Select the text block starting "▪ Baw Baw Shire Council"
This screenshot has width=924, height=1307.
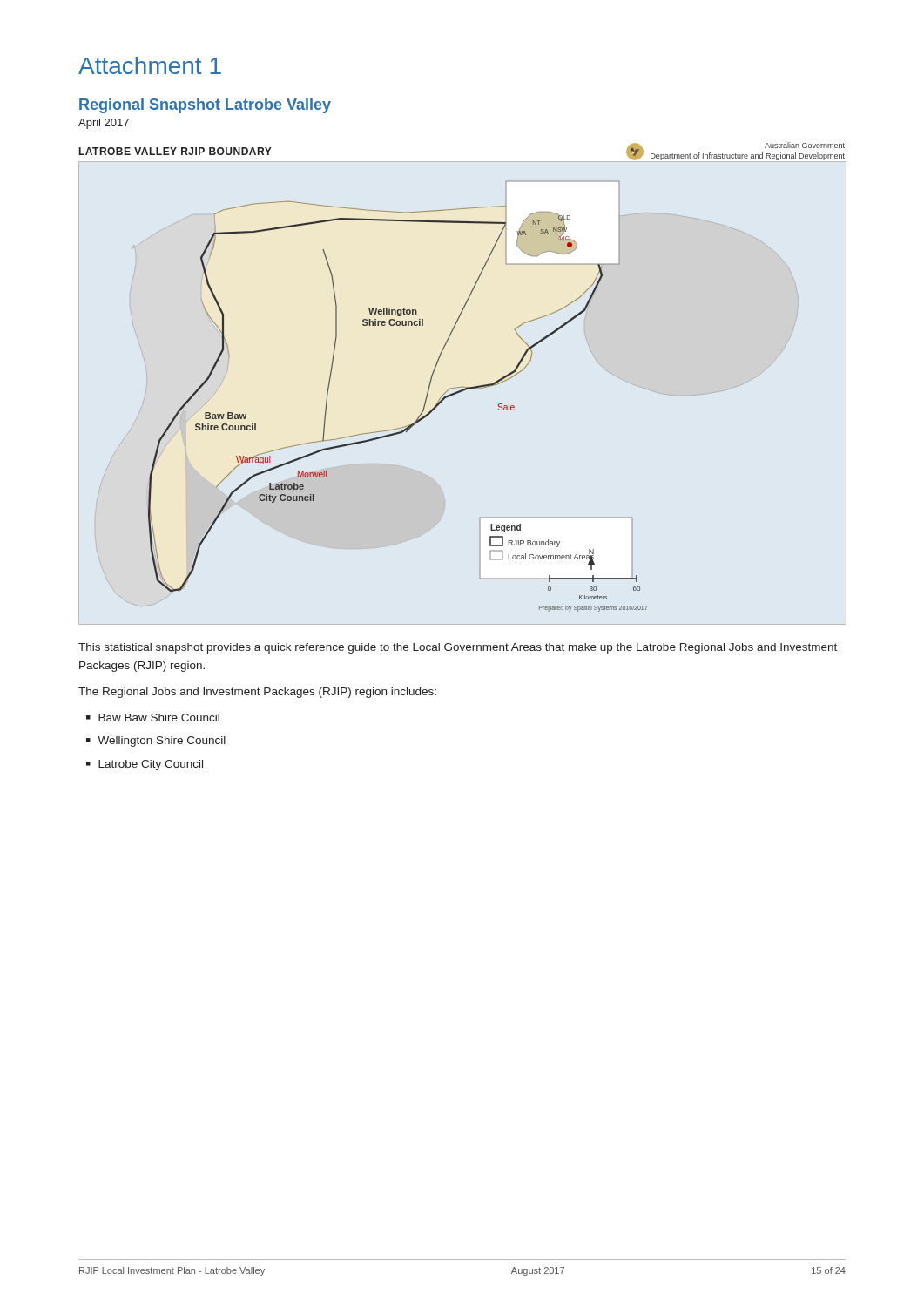tap(153, 718)
